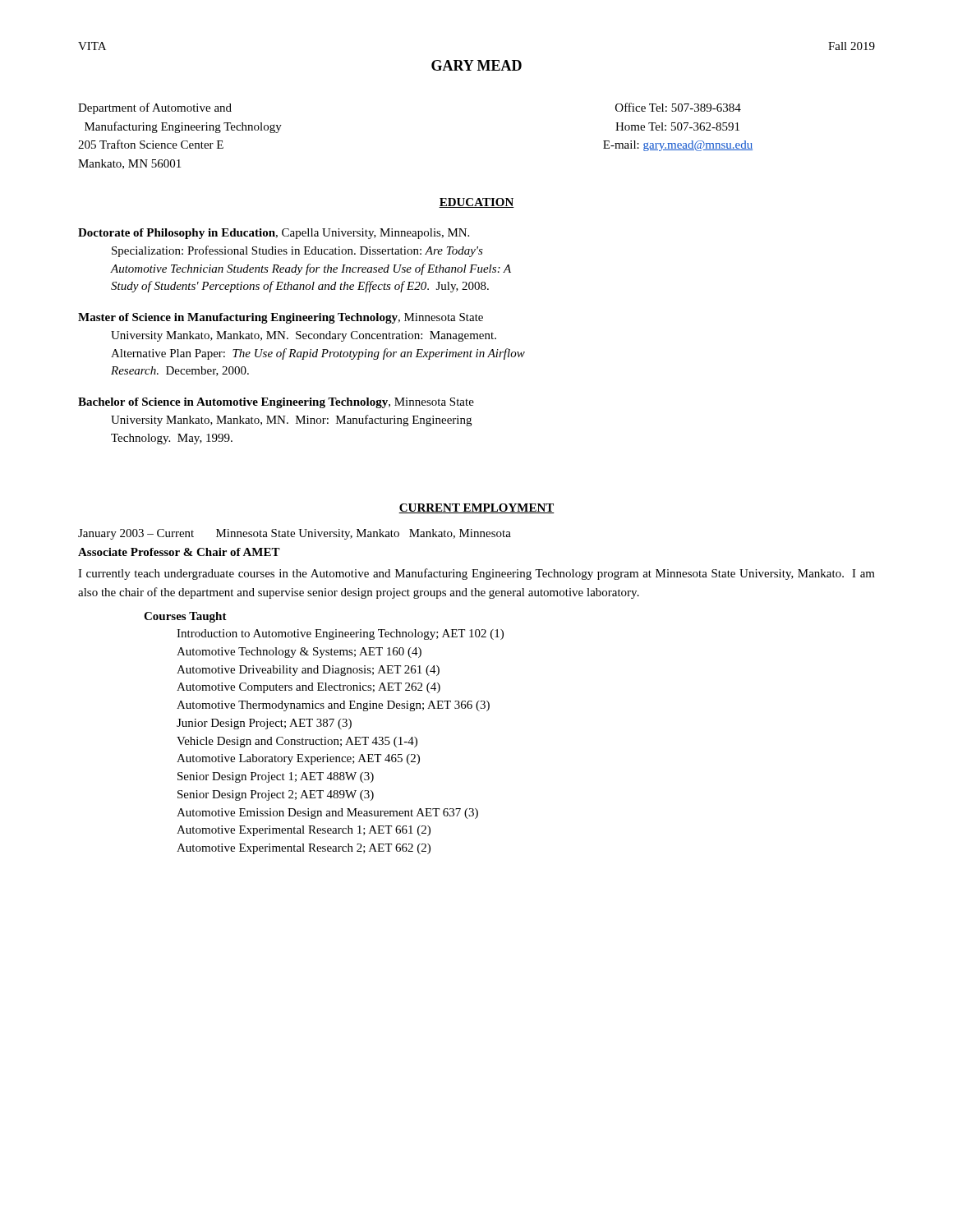Find the block starting "Junior Design Project;"
Image resolution: width=953 pixels, height=1232 pixels.
coord(264,723)
